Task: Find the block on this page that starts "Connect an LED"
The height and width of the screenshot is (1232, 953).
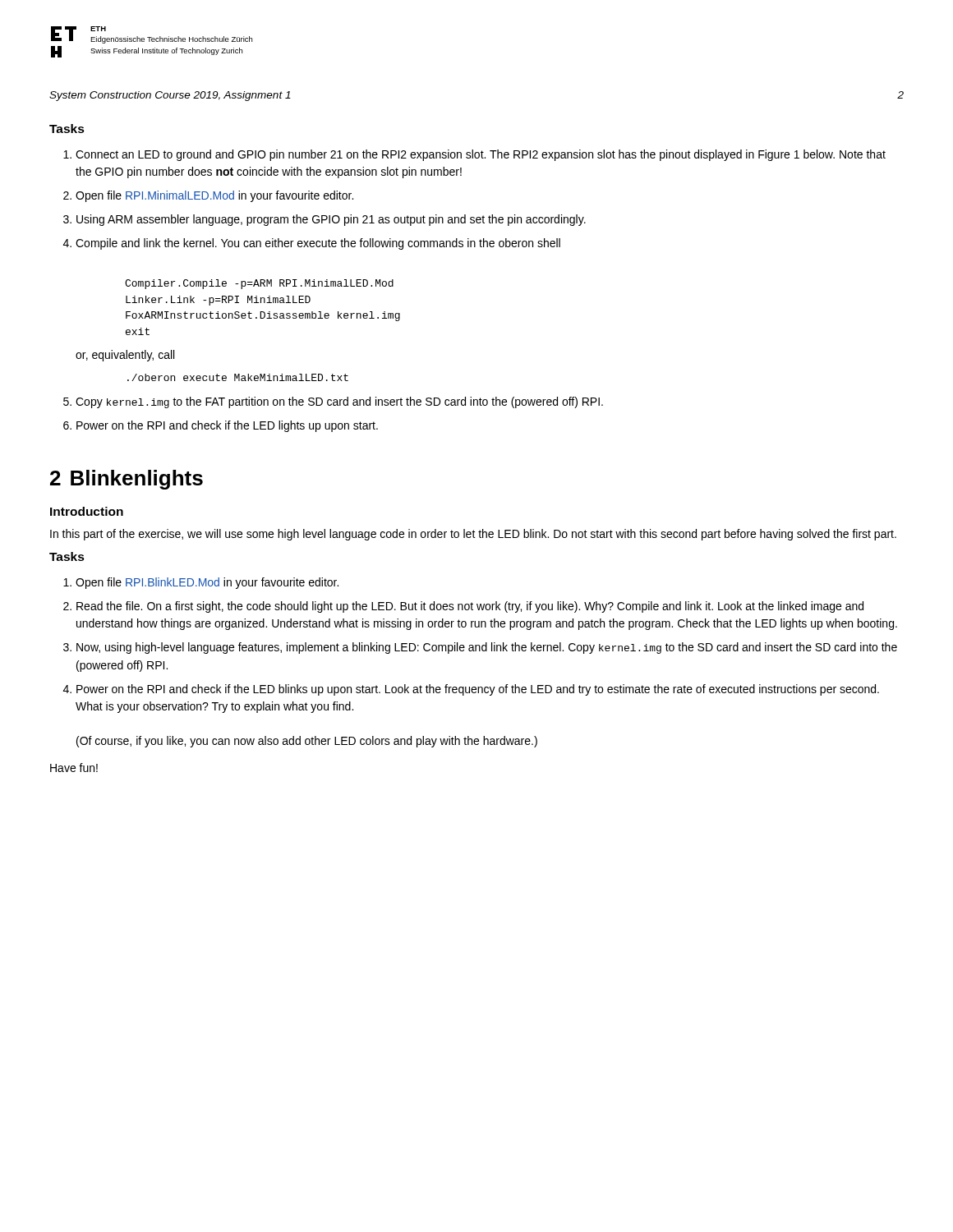Action: click(481, 163)
